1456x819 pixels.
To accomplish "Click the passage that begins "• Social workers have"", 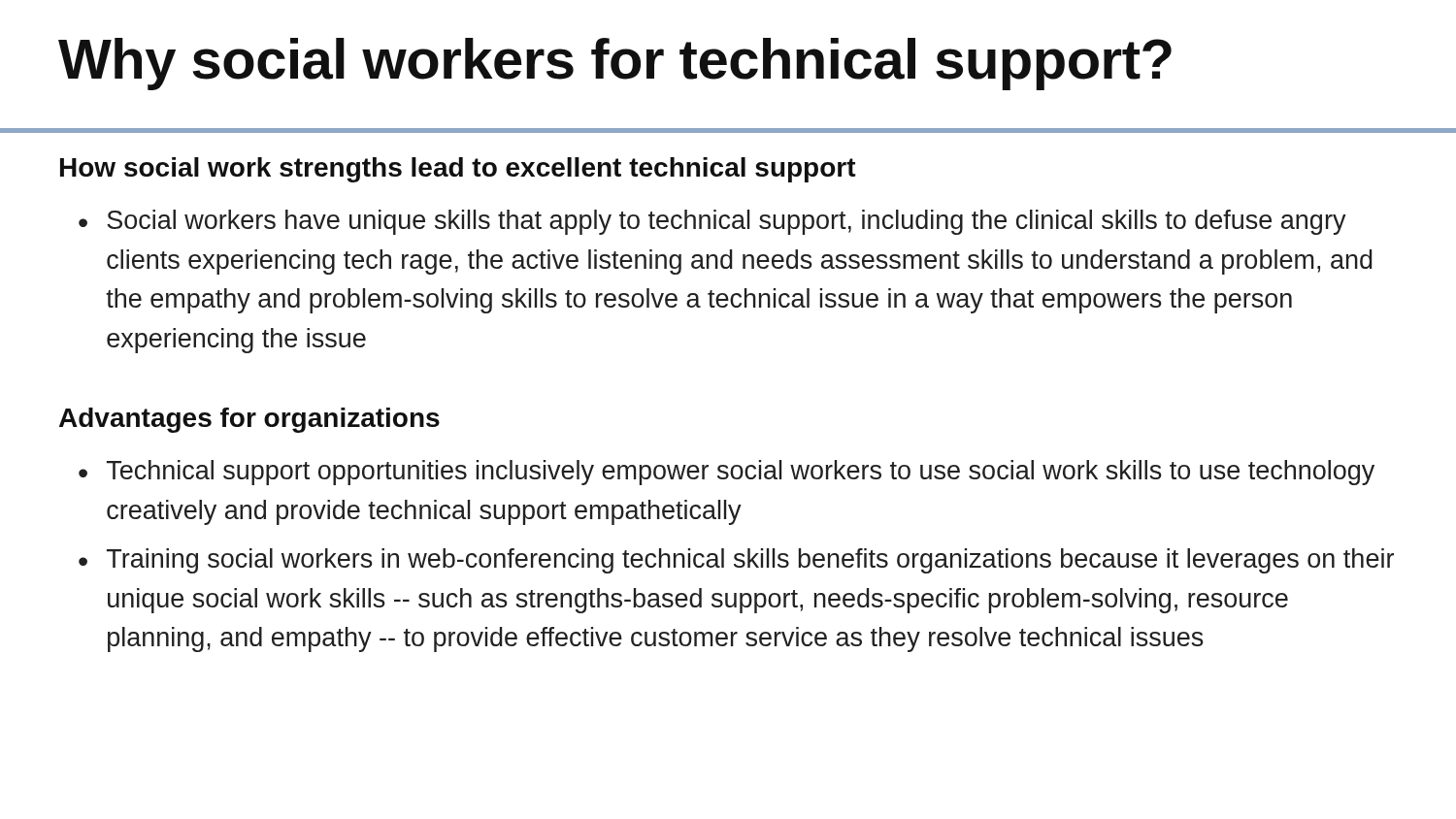I will tap(738, 279).
